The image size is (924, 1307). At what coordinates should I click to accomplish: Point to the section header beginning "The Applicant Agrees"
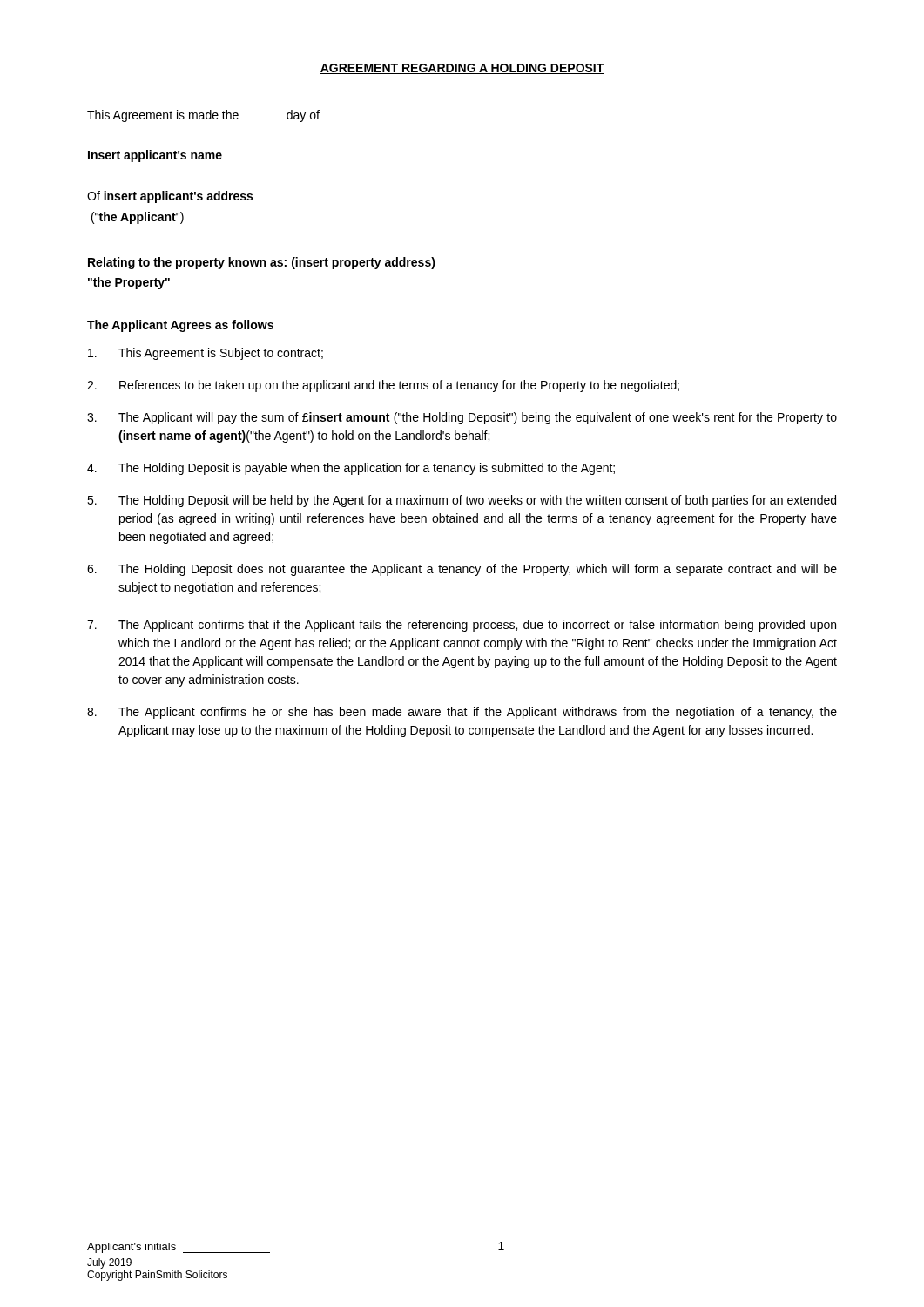[181, 325]
